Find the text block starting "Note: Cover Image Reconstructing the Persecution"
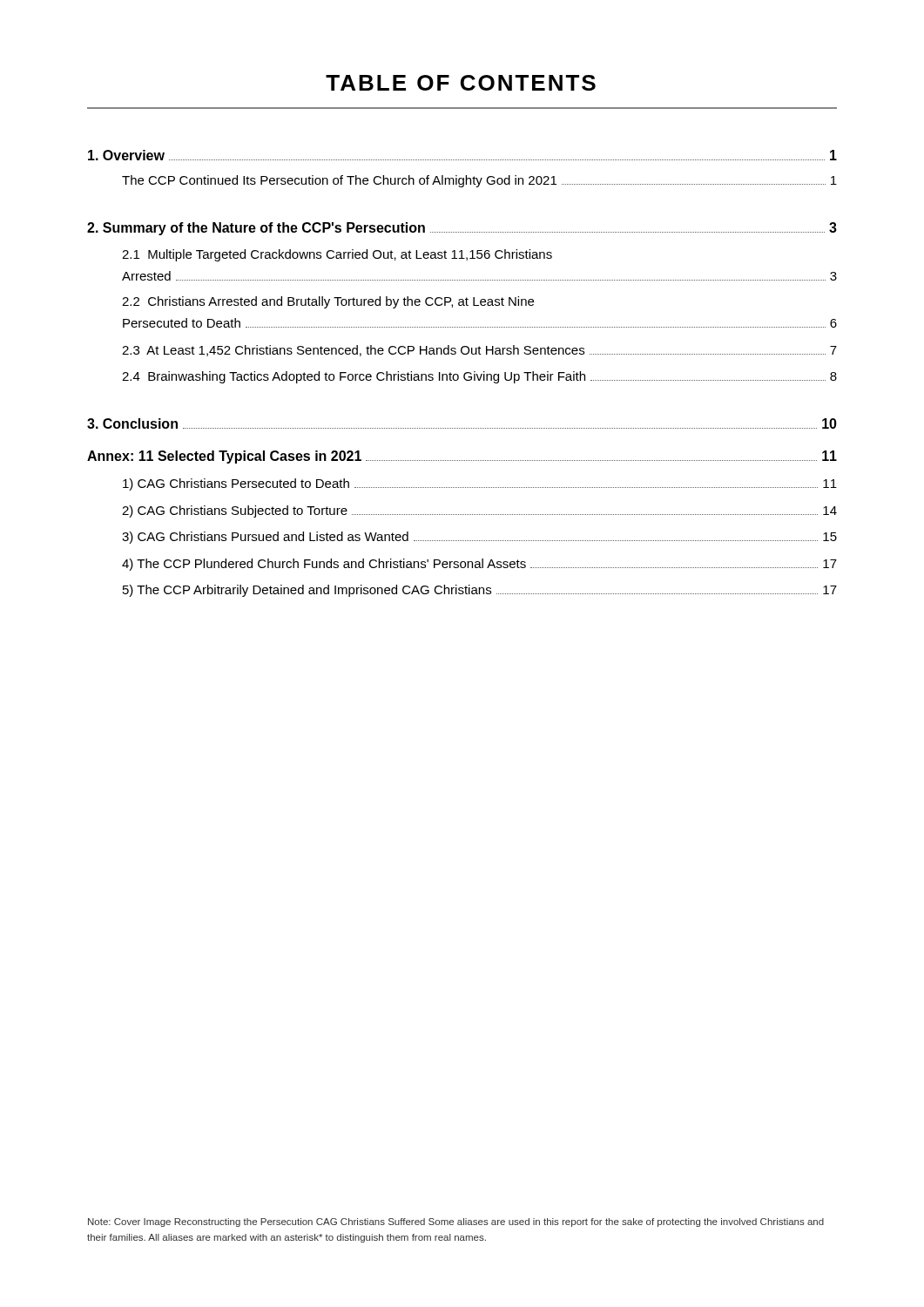Screen dimensions: 1307x924 coord(456,1230)
